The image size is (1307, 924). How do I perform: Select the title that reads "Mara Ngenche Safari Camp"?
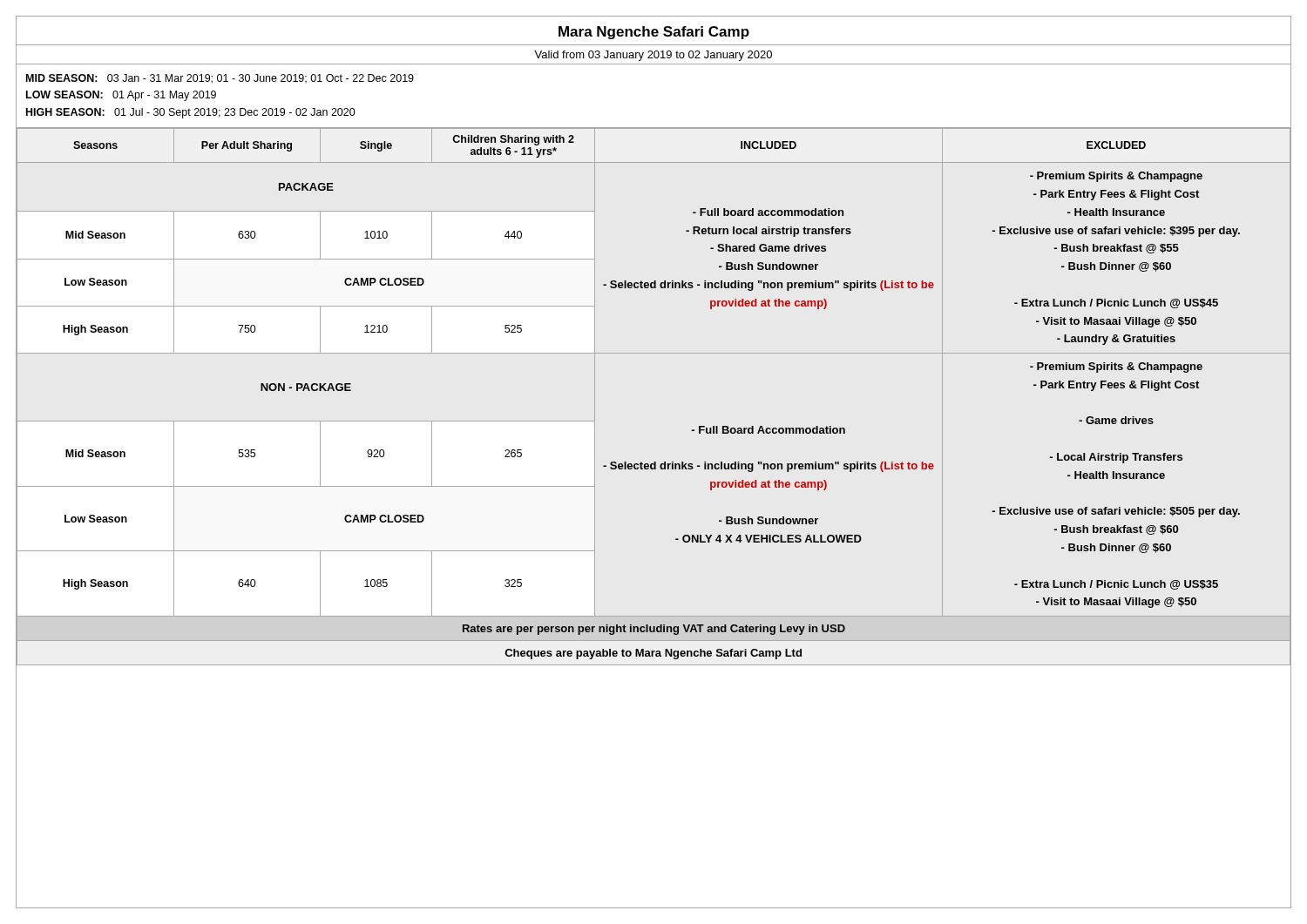(654, 32)
